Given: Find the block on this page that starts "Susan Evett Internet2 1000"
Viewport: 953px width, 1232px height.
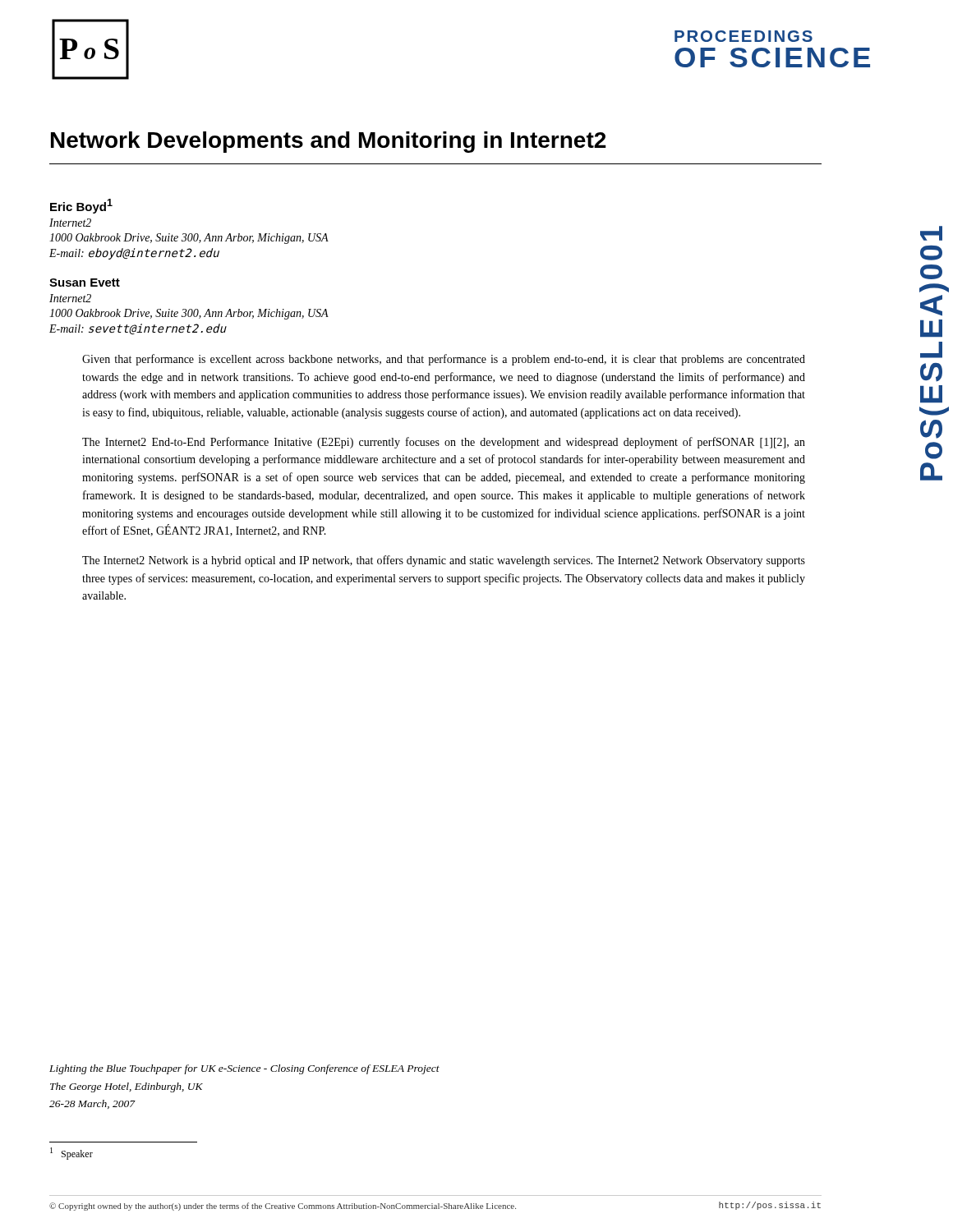Looking at the screenshot, I should point(85,283).
